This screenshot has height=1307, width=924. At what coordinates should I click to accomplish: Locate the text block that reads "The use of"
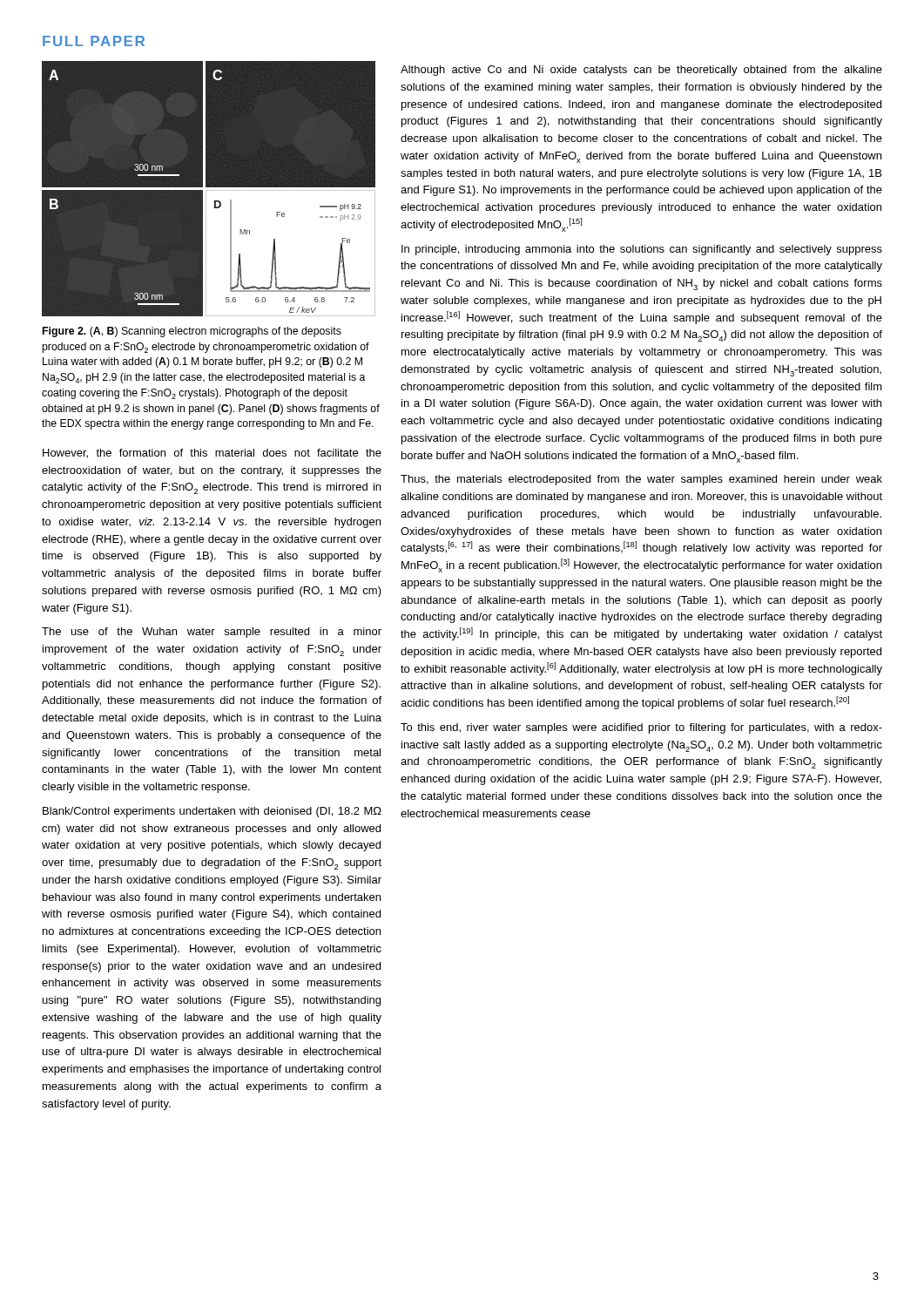(212, 709)
